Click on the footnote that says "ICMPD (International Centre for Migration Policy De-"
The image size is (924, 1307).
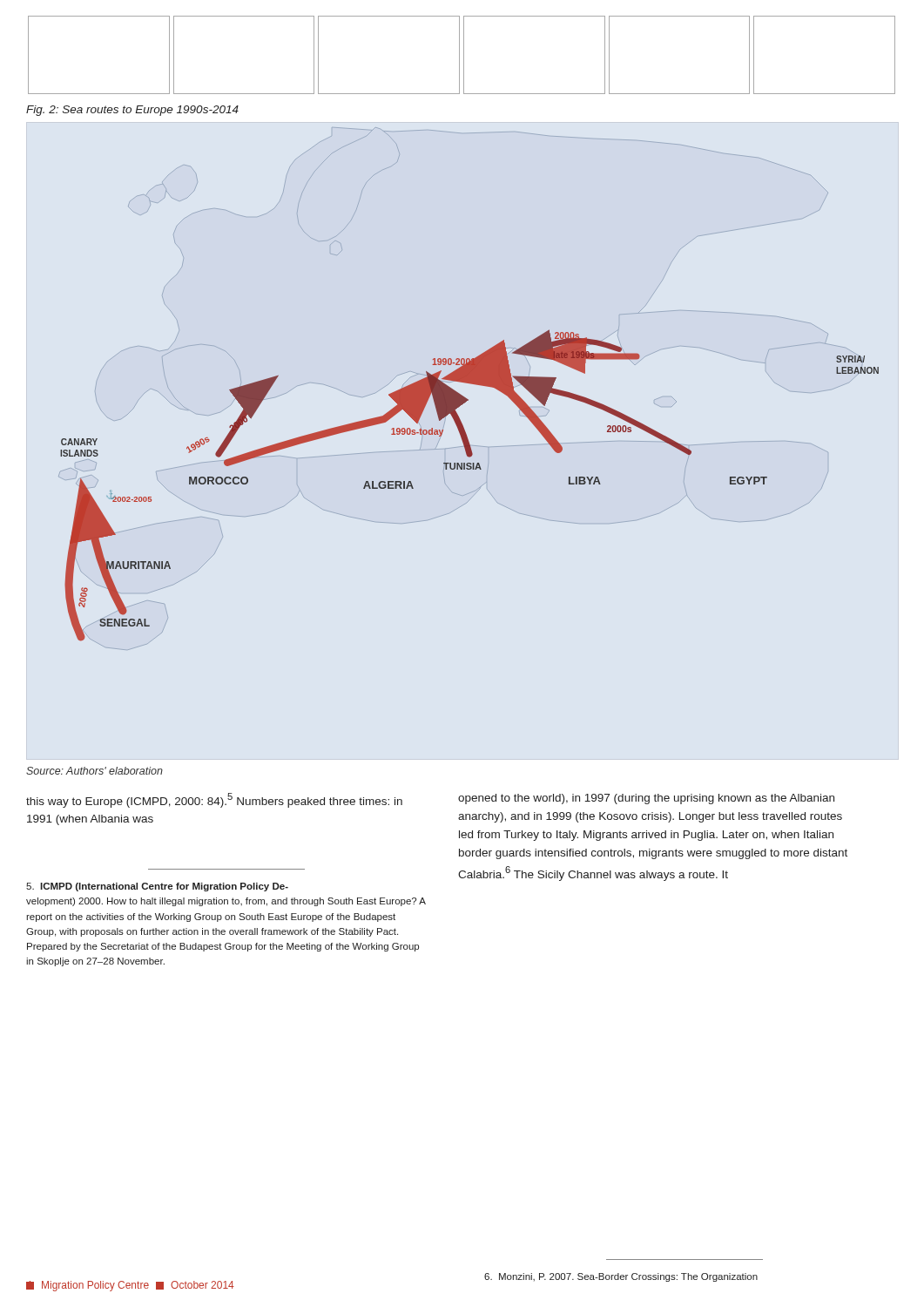(x=226, y=919)
